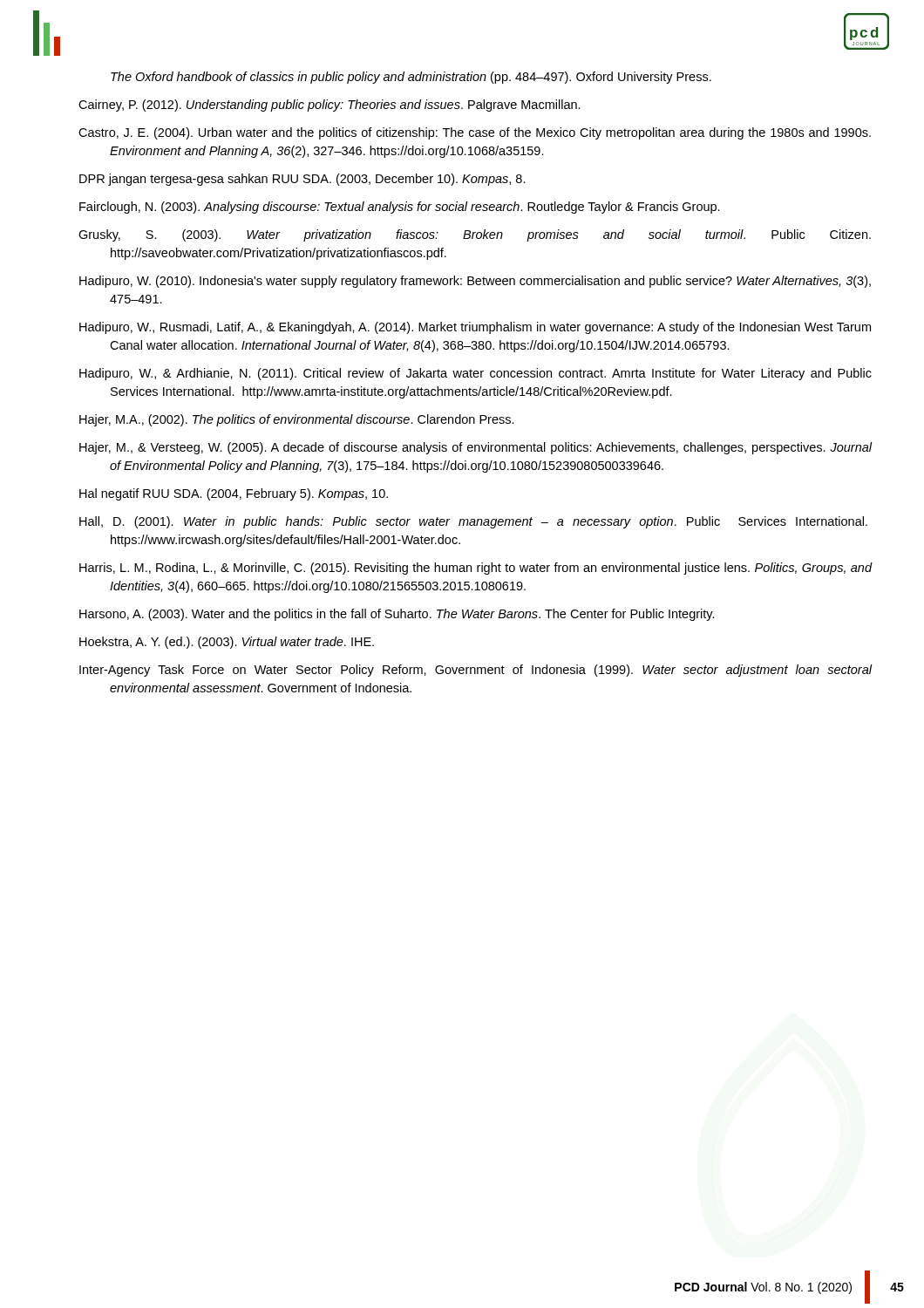This screenshot has width=924, height=1308.
Task: Click on the list item with the text "Grusky, S. (2003). Water privatization"
Action: point(475,244)
